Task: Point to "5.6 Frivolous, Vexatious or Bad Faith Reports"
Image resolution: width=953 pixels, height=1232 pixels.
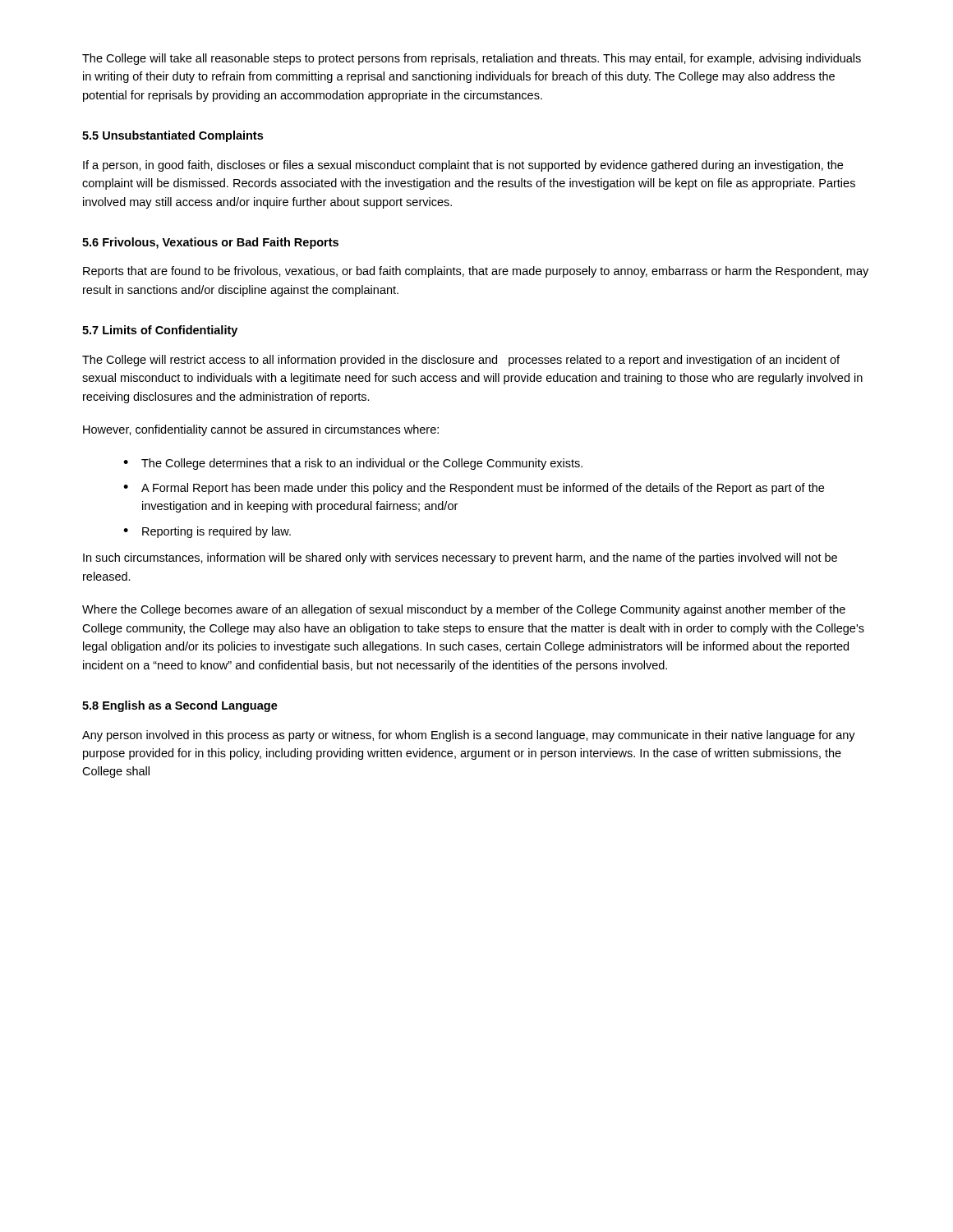Action: tap(211, 242)
